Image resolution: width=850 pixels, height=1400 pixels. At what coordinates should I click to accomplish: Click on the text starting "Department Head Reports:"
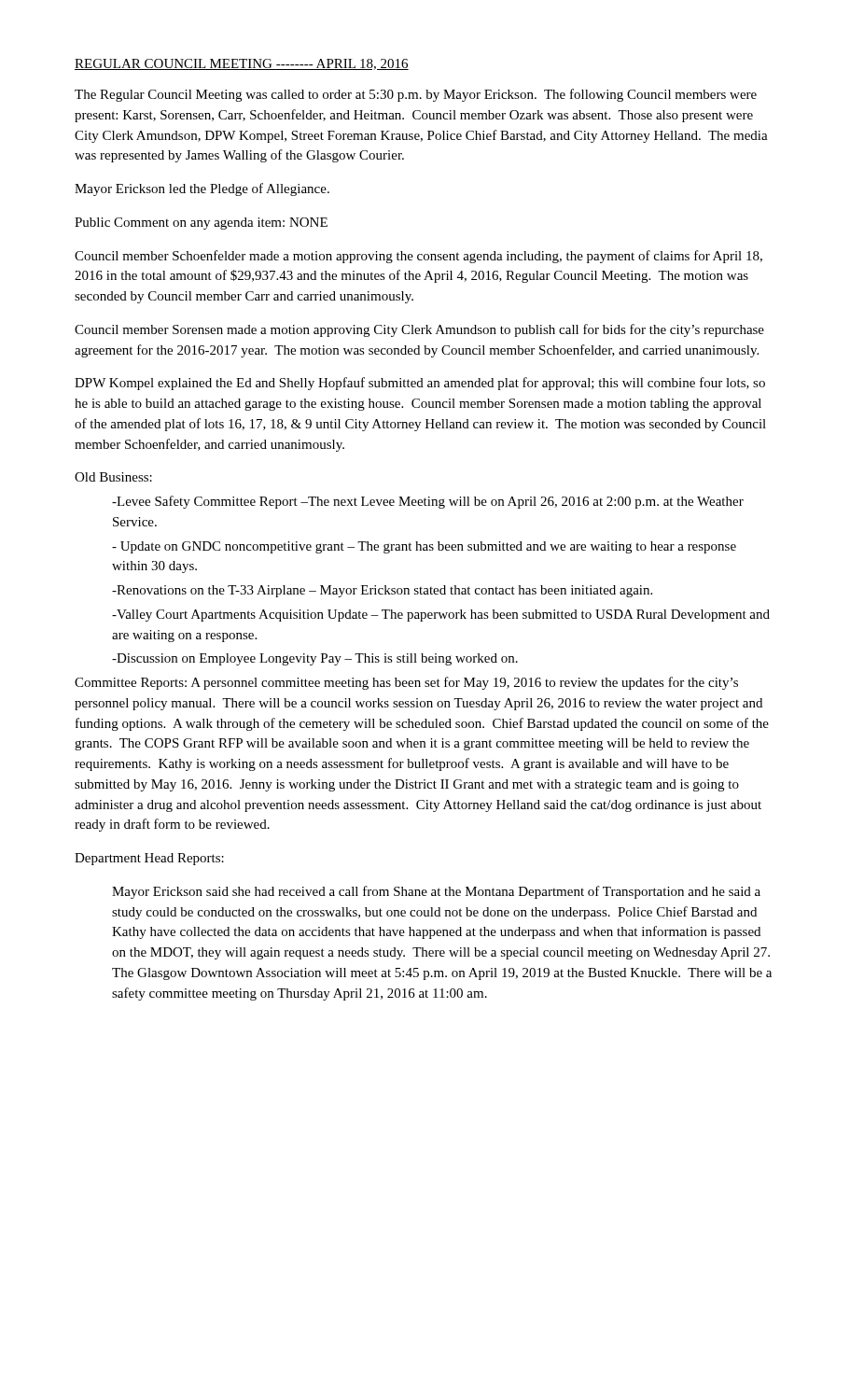[x=150, y=858]
